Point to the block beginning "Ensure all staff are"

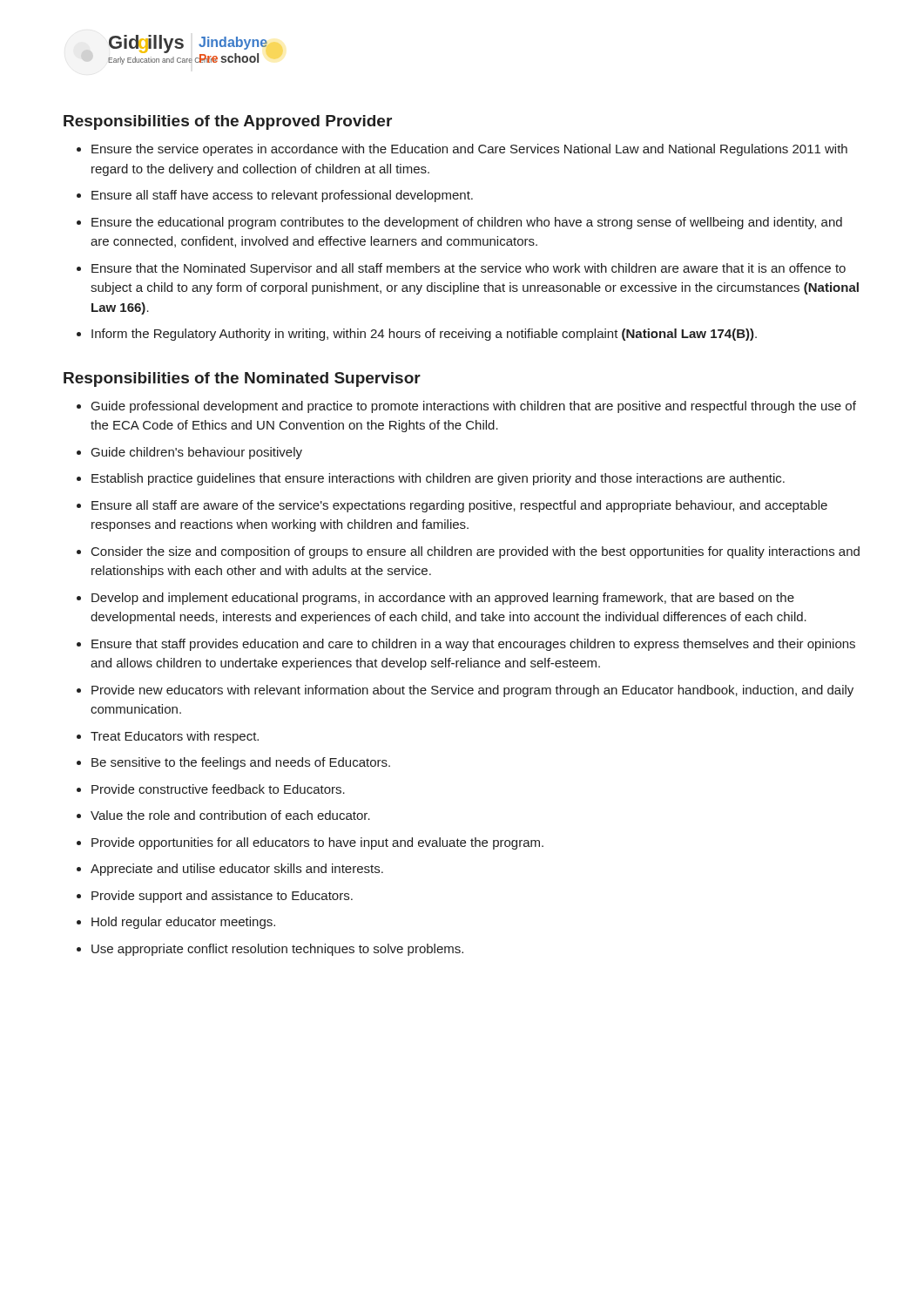point(459,514)
